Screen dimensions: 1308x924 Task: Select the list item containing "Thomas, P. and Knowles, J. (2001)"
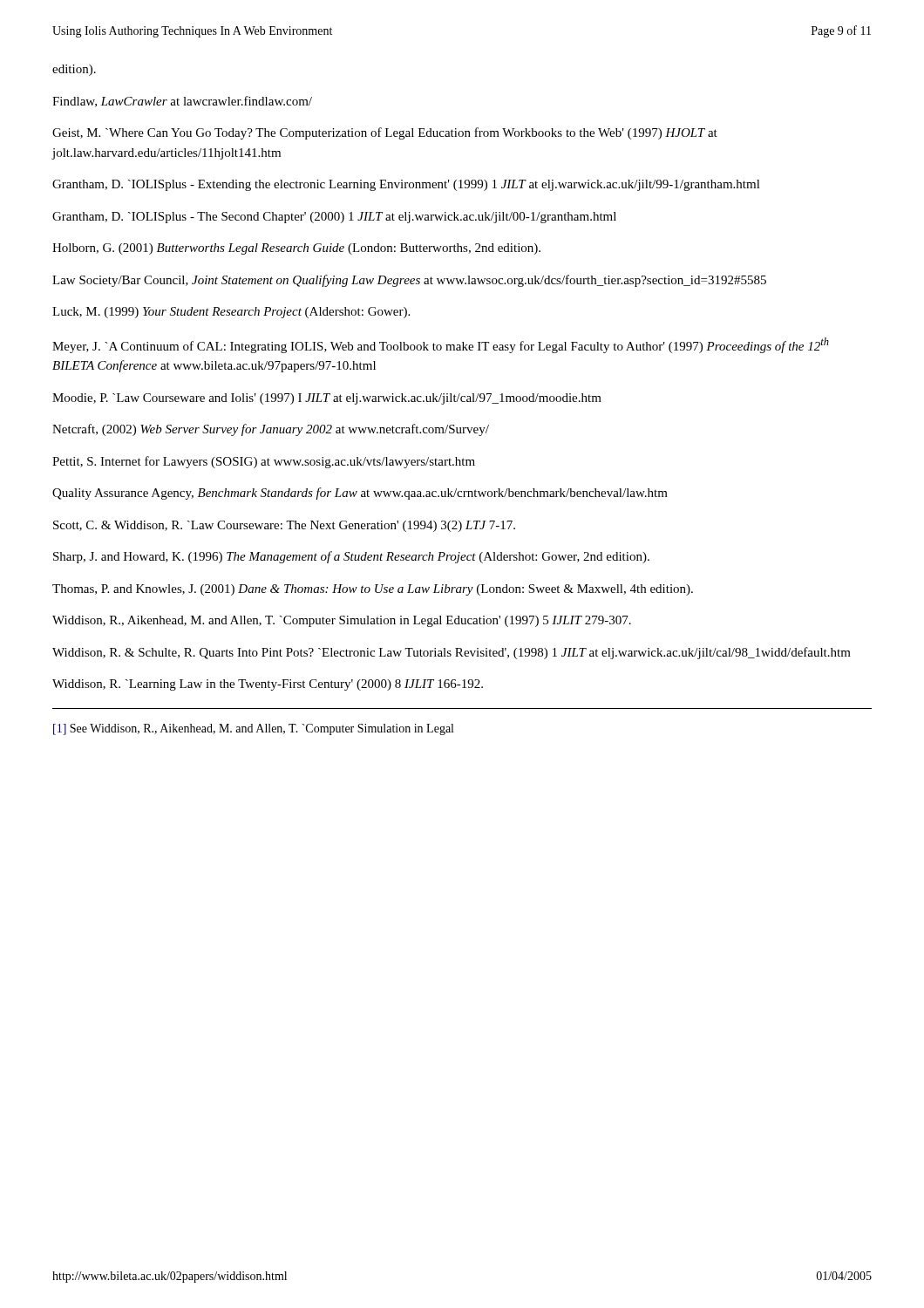click(373, 588)
